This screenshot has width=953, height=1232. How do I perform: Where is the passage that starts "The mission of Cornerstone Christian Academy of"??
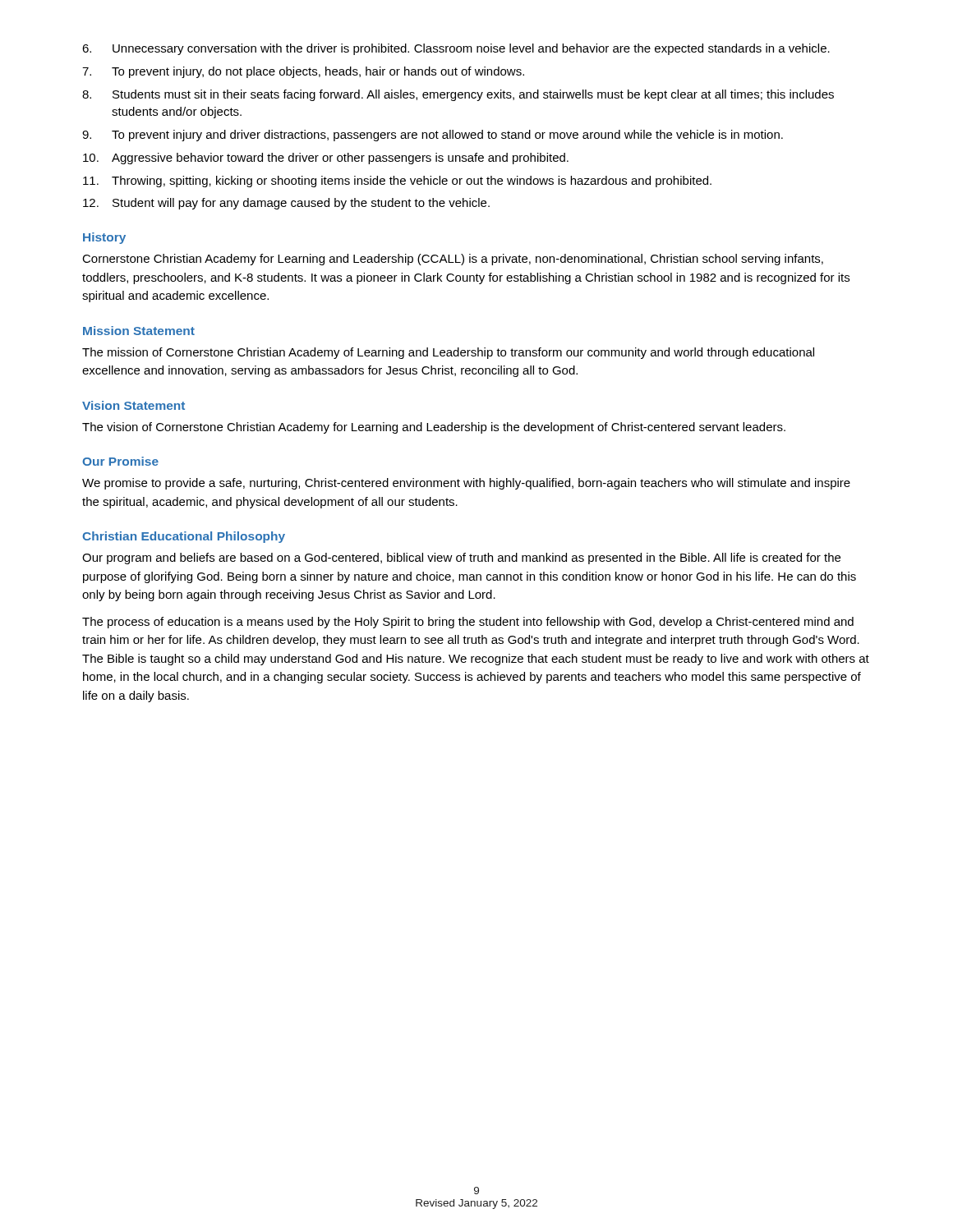click(449, 361)
